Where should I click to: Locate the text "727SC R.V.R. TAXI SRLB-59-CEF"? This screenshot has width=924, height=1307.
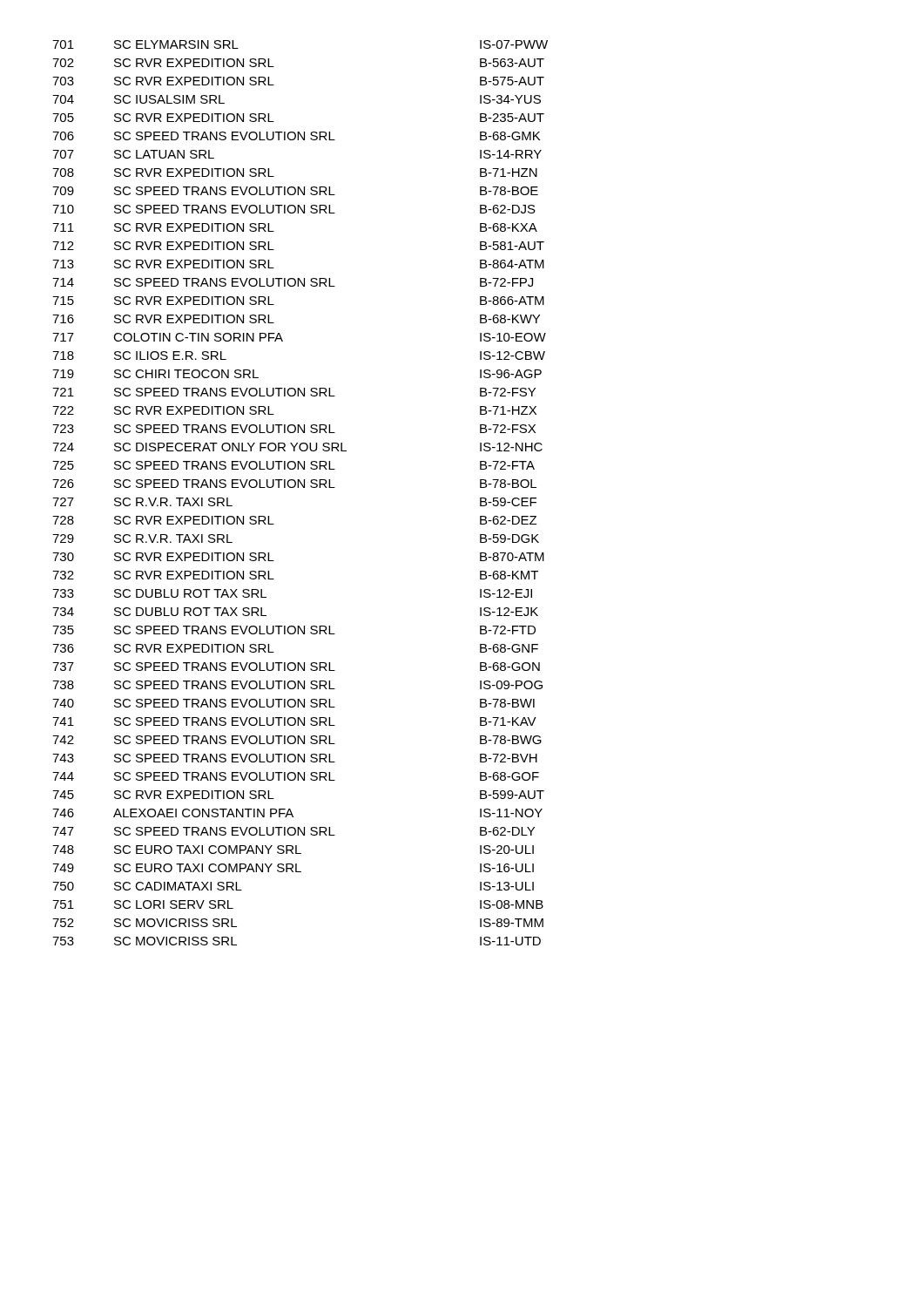[x=63, y=502]
